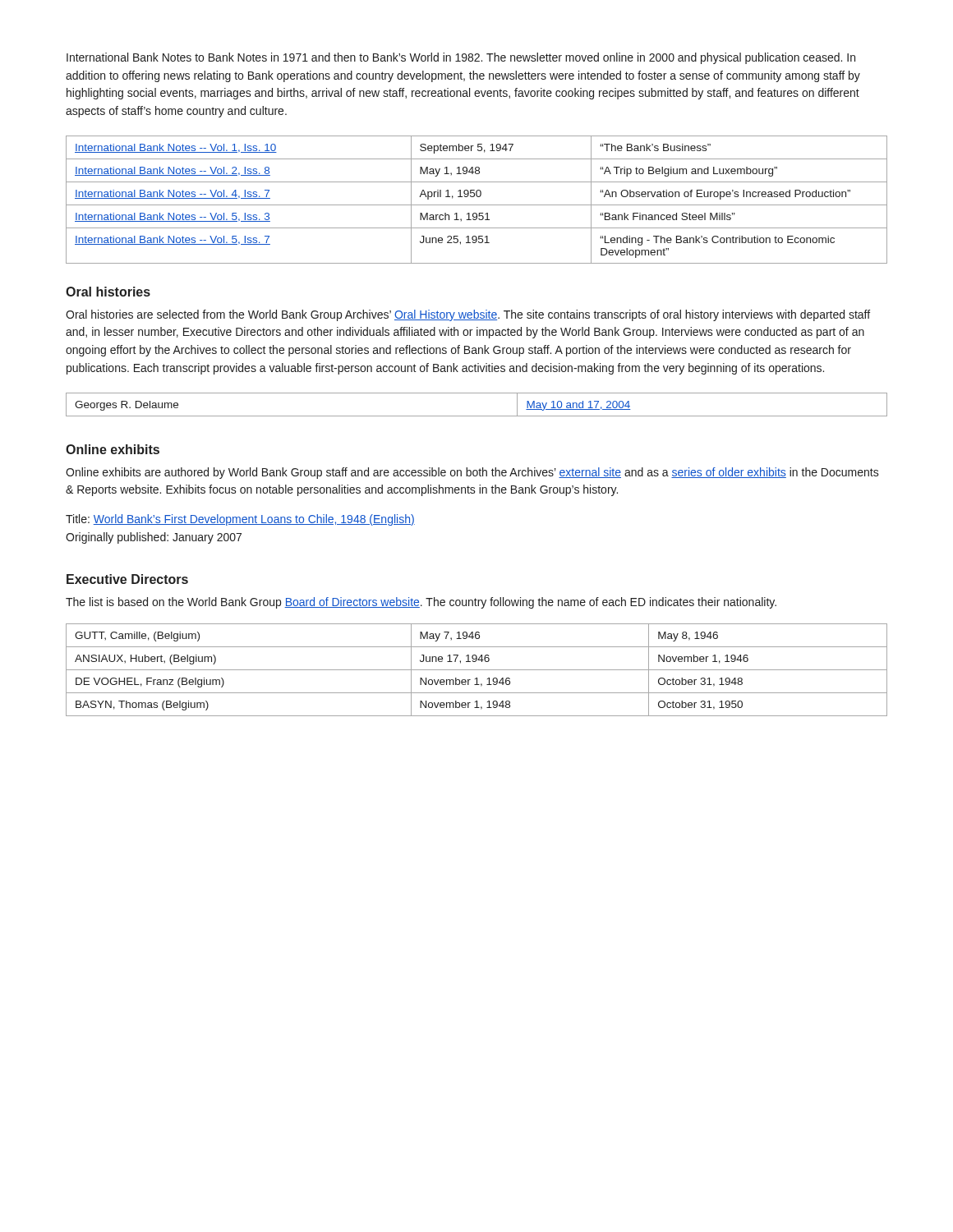The width and height of the screenshot is (953, 1232).
Task: Select the table that reads "June 17, 1946"
Action: 476,670
